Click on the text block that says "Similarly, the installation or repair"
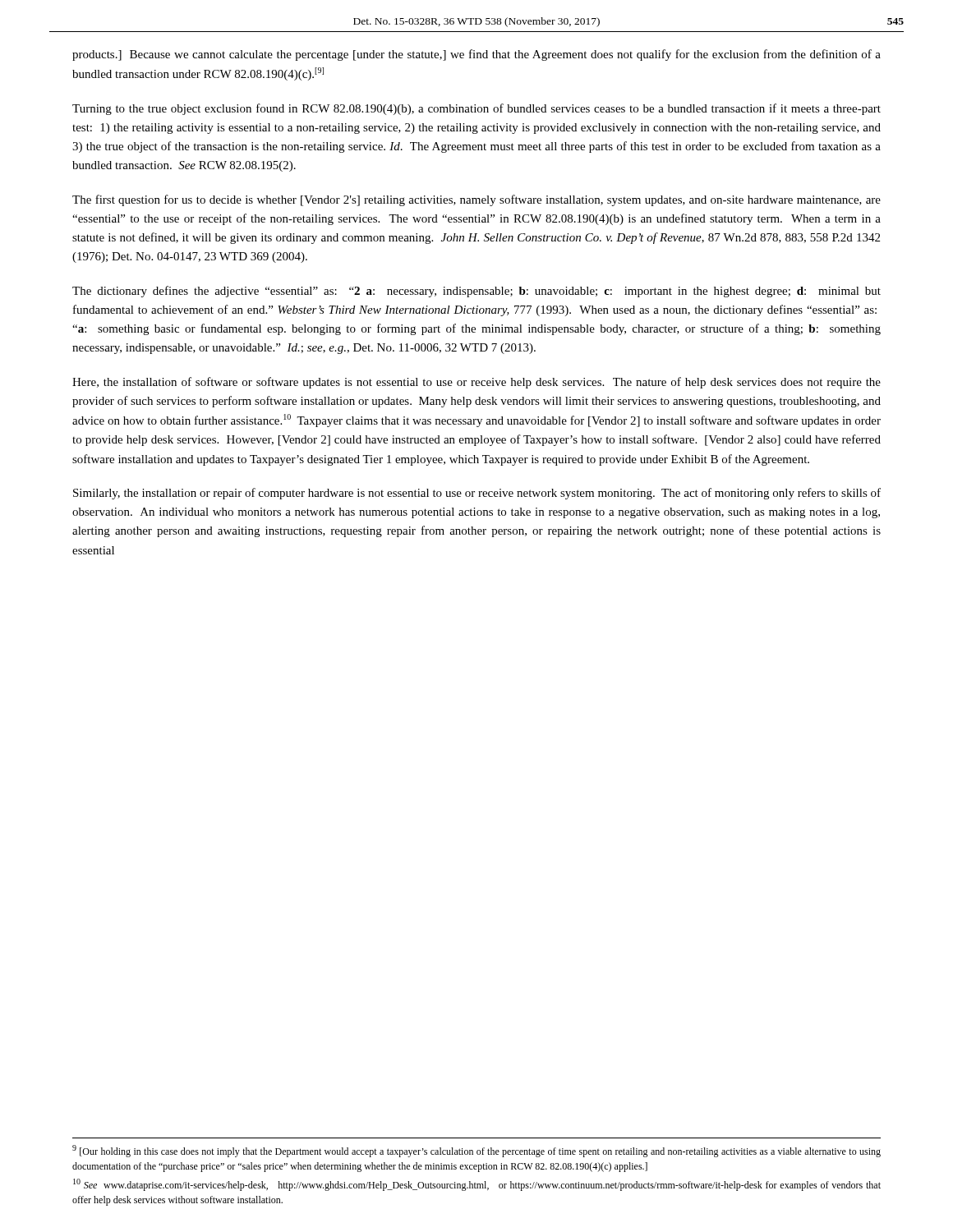The height and width of the screenshot is (1232, 953). (x=476, y=521)
